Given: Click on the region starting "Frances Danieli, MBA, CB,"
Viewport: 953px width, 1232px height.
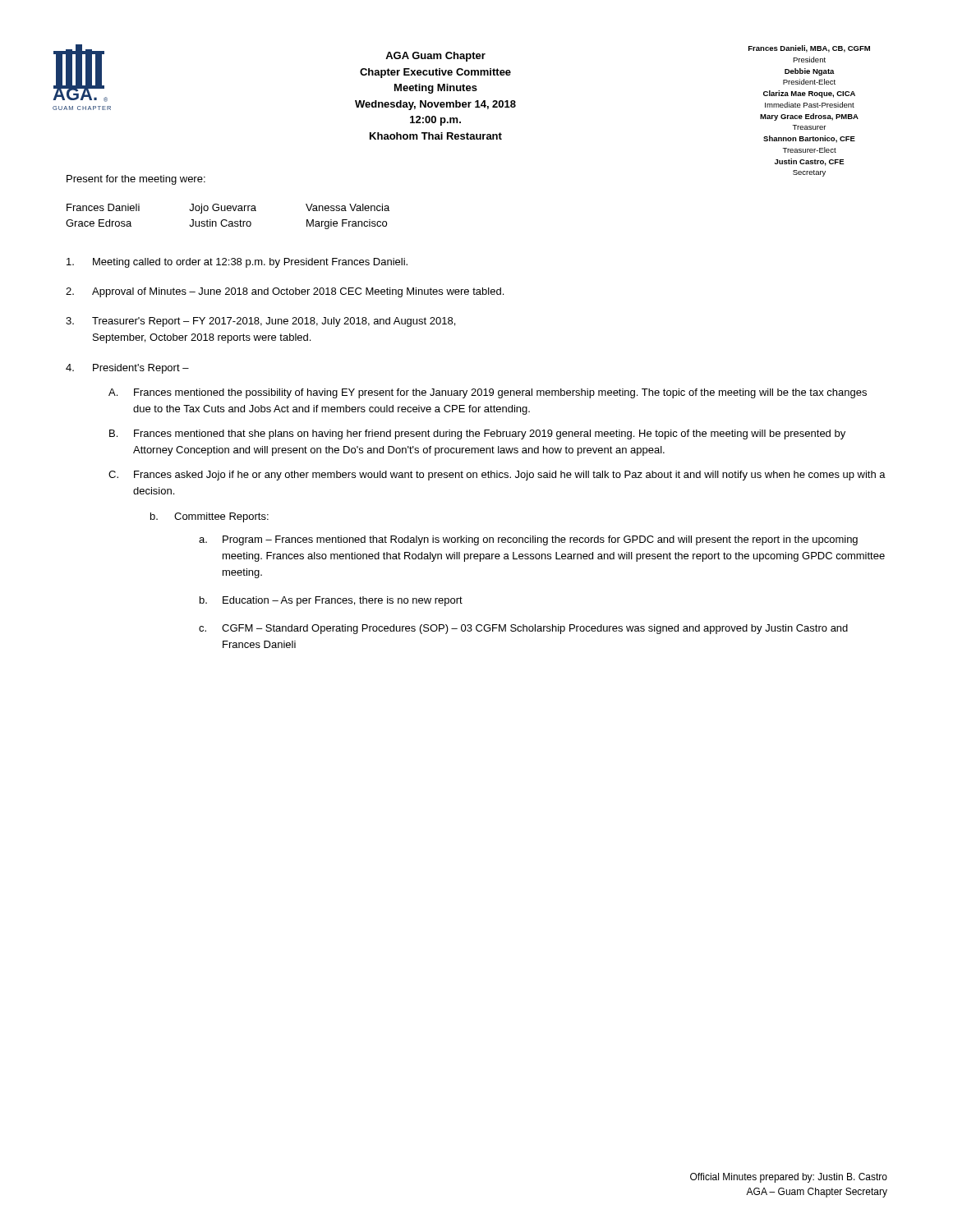Looking at the screenshot, I should click(809, 111).
